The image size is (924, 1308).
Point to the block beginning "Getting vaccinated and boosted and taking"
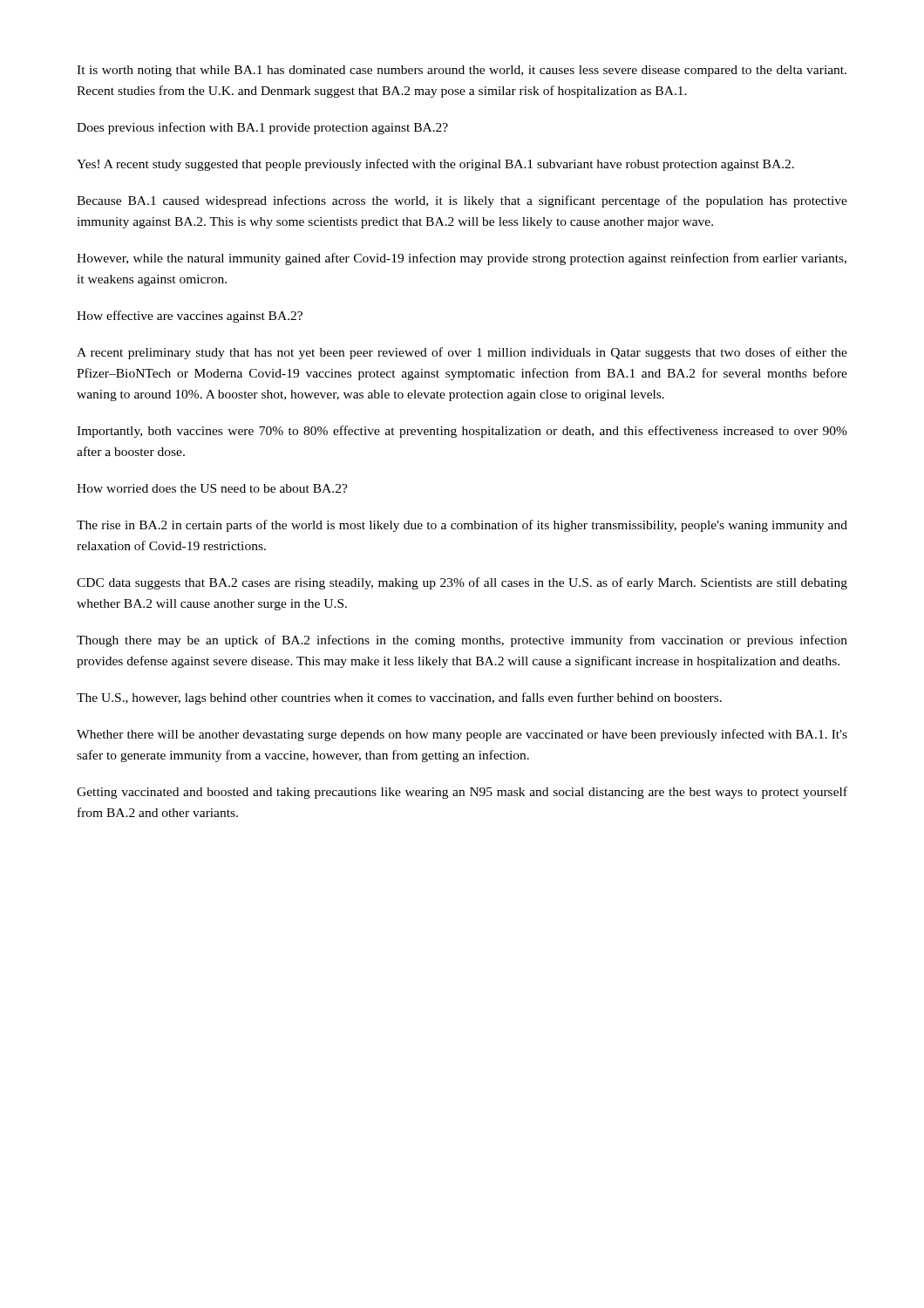462,802
